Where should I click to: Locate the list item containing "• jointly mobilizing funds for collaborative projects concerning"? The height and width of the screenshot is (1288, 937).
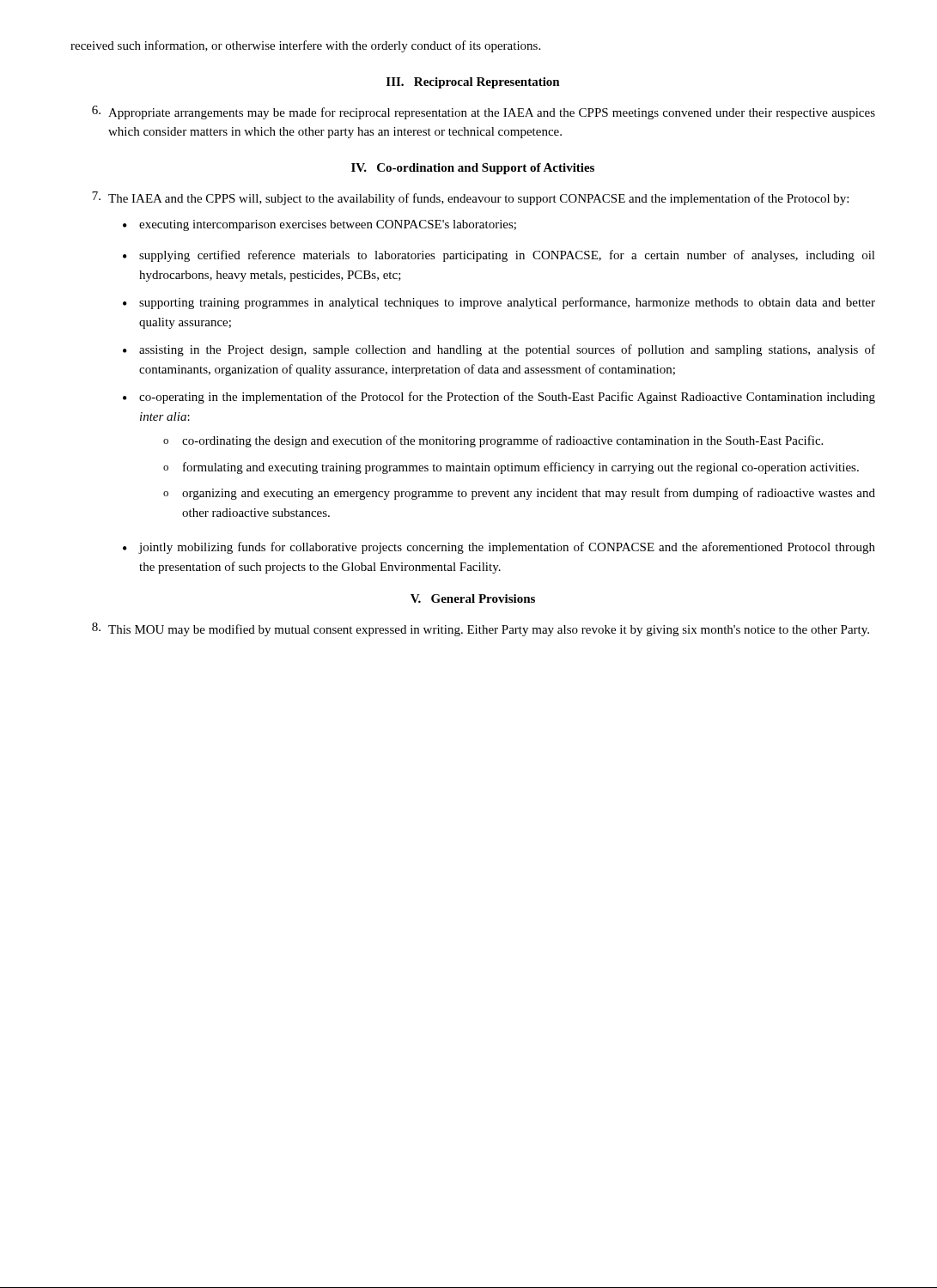coord(499,557)
